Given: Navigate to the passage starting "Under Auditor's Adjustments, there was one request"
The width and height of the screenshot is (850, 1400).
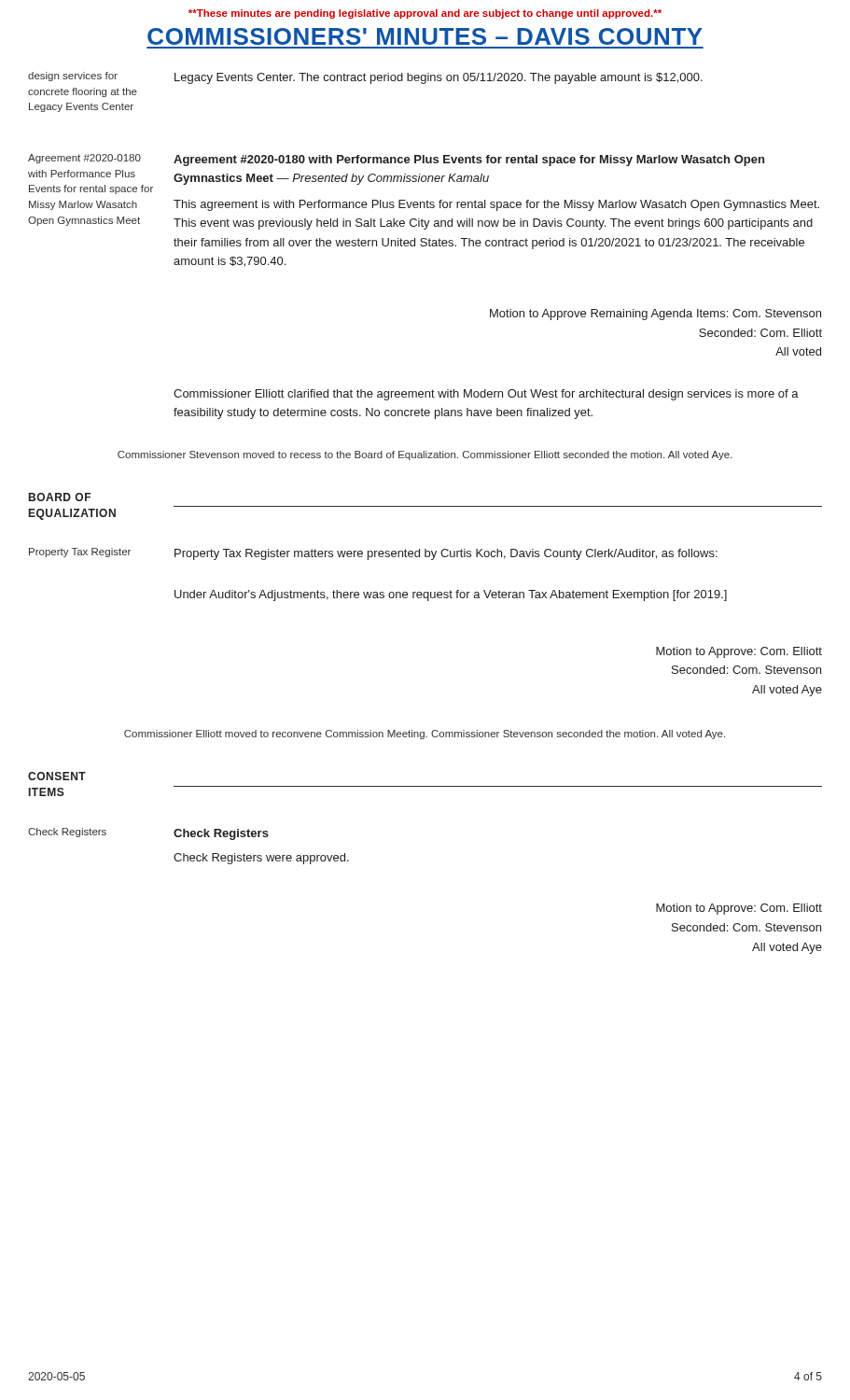Looking at the screenshot, I should (x=450, y=594).
